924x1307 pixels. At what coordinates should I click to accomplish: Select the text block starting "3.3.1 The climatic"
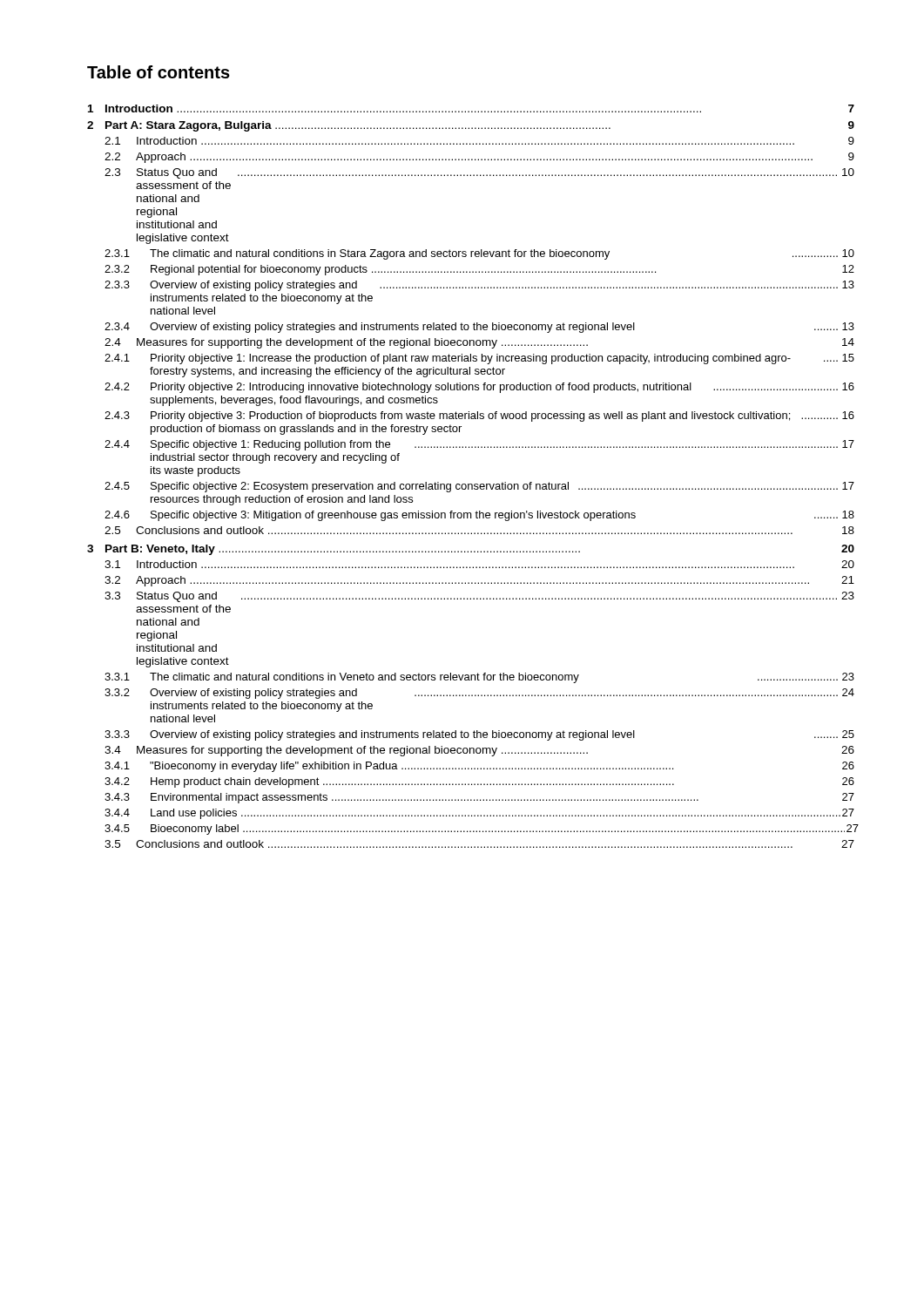[x=471, y=677]
